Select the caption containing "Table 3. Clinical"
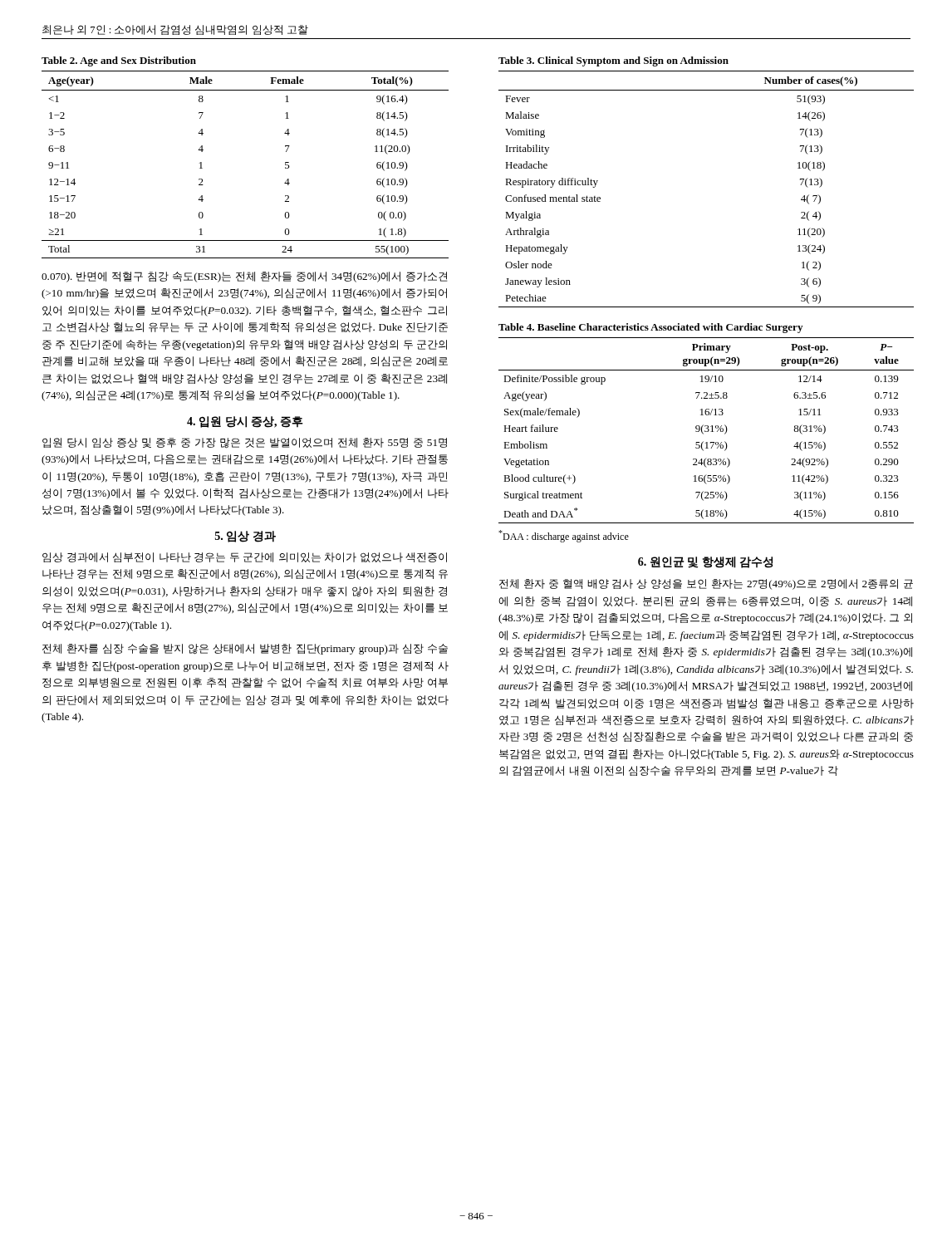 tap(613, 60)
